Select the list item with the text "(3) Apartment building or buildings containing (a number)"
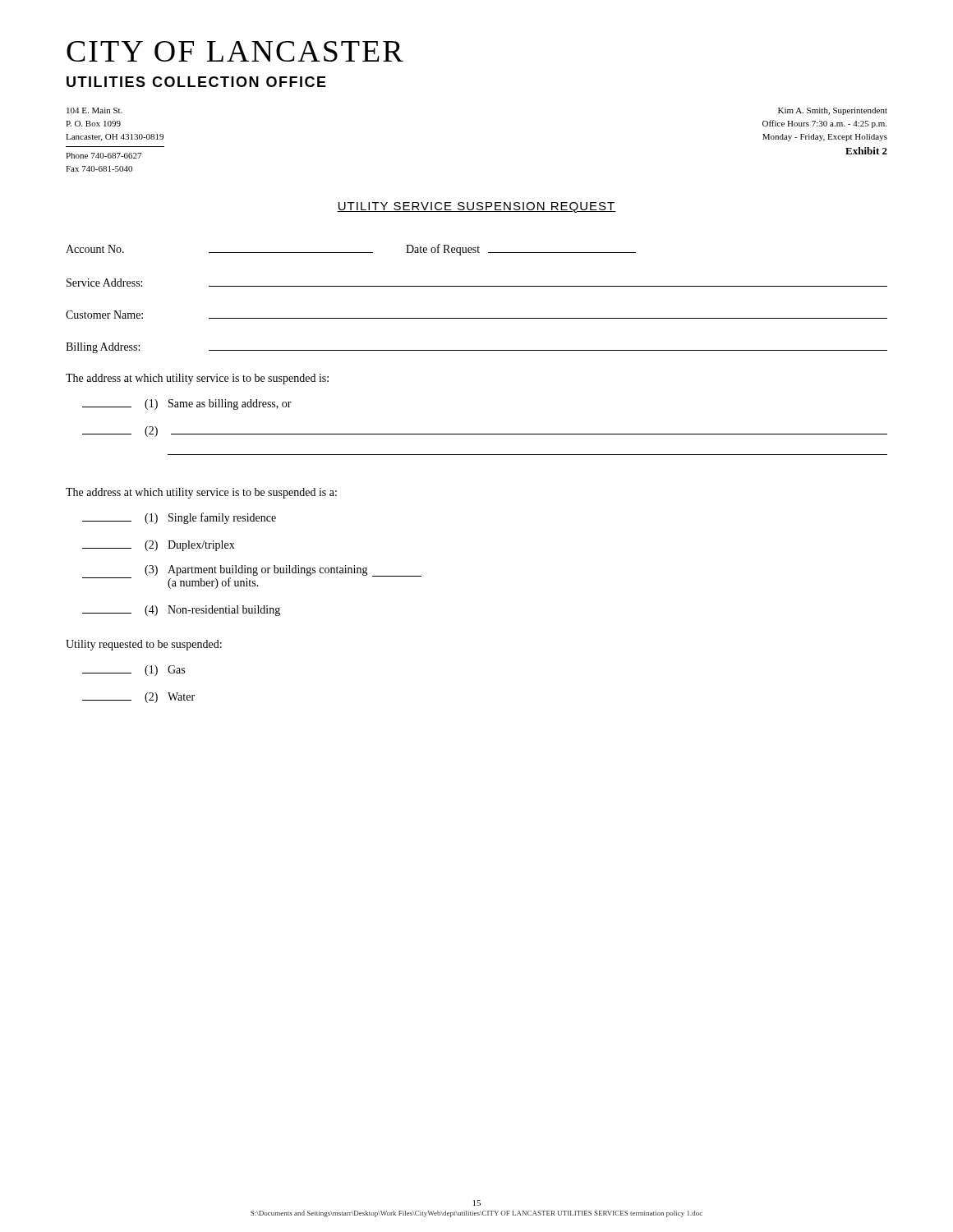Image resolution: width=953 pixels, height=1232 pixels. (252, 577)
